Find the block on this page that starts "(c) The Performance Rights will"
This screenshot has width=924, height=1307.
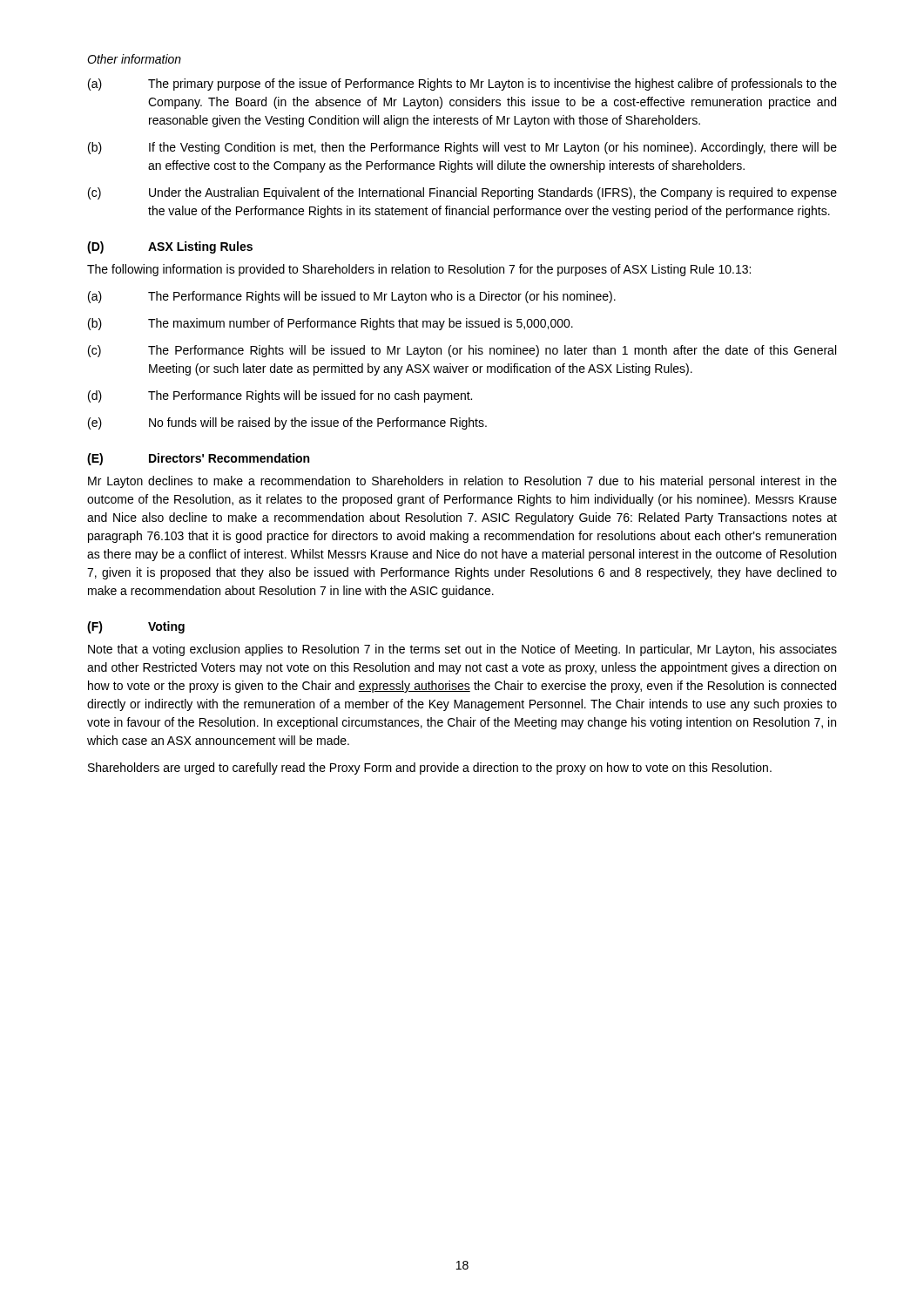click(462, 360)
